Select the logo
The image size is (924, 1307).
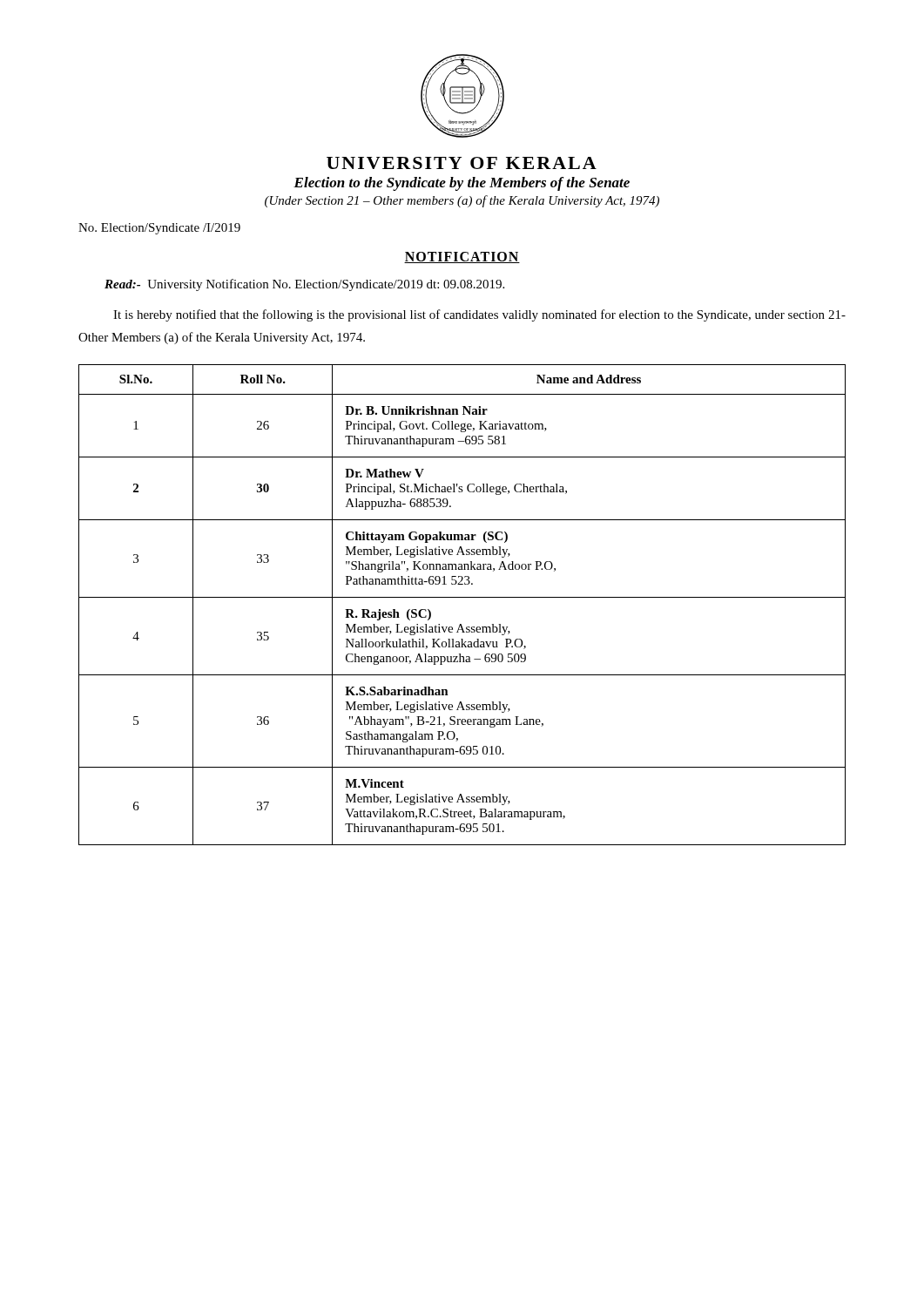click(x=462, y=98)
